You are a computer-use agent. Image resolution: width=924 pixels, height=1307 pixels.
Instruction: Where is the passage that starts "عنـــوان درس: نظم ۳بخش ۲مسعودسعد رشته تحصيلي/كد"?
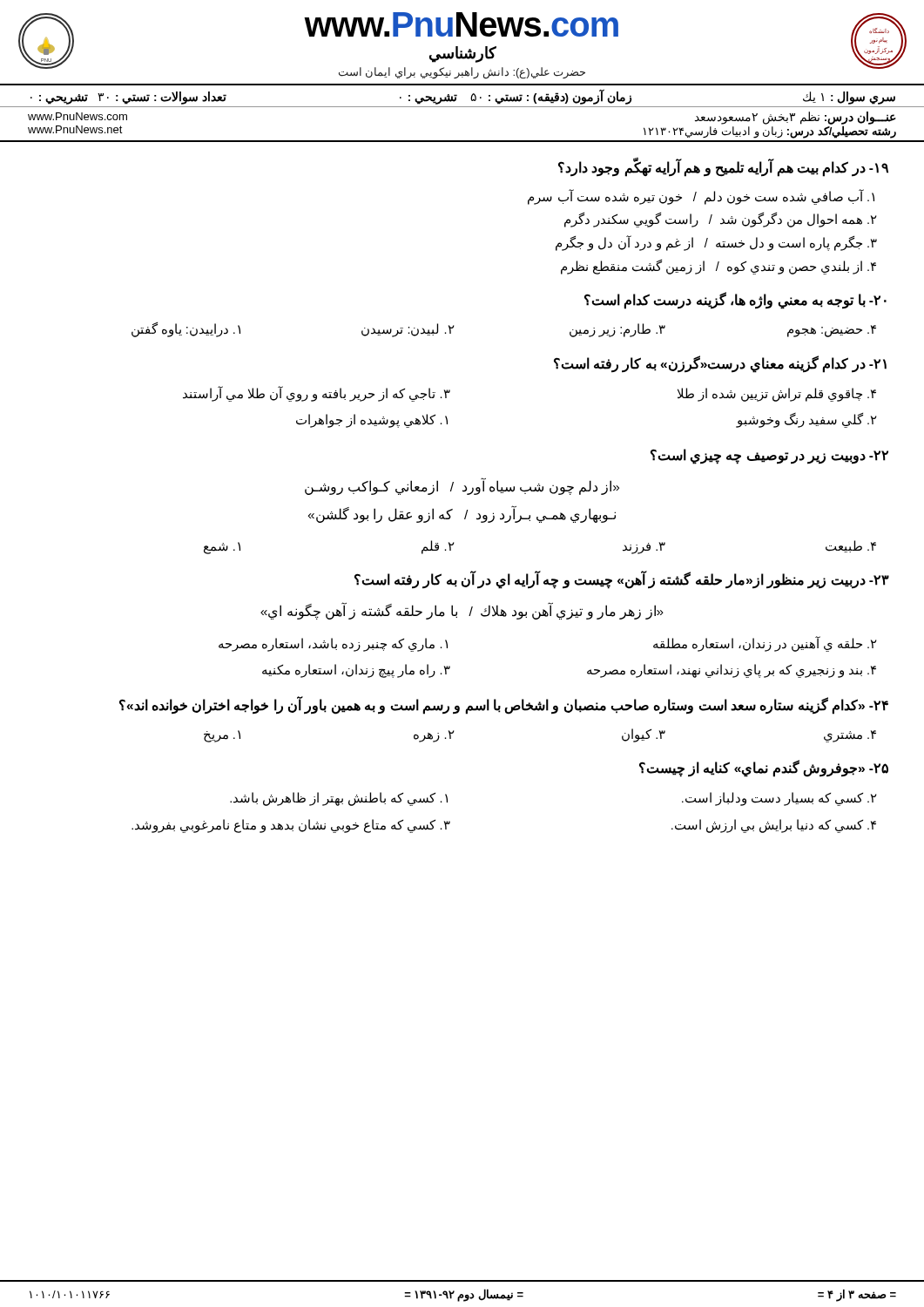(755, 121)
